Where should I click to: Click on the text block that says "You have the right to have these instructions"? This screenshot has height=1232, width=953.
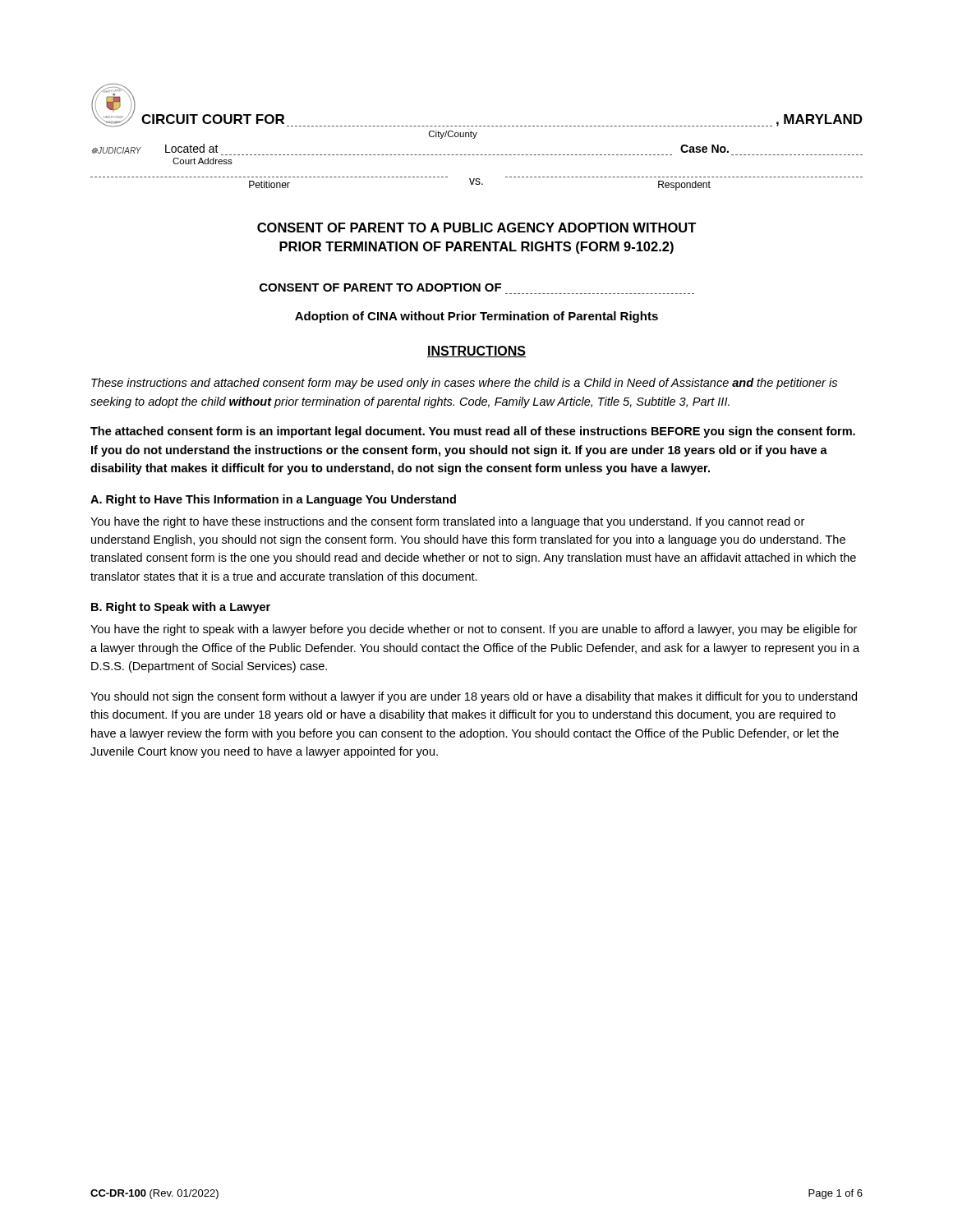pyautogui.click(x=473, y=549)
